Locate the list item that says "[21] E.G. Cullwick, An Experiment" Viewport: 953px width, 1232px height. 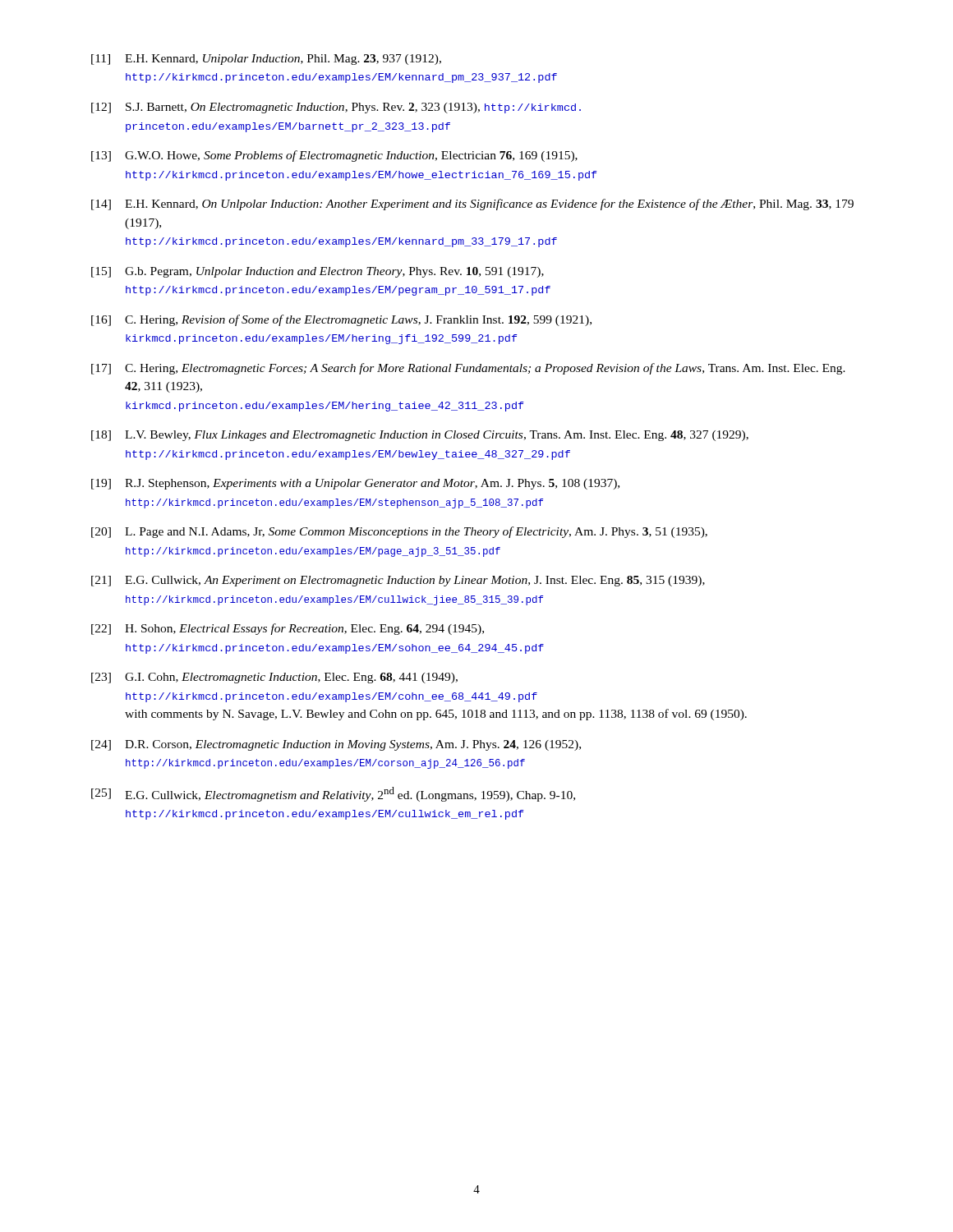(x=476, y=589)
